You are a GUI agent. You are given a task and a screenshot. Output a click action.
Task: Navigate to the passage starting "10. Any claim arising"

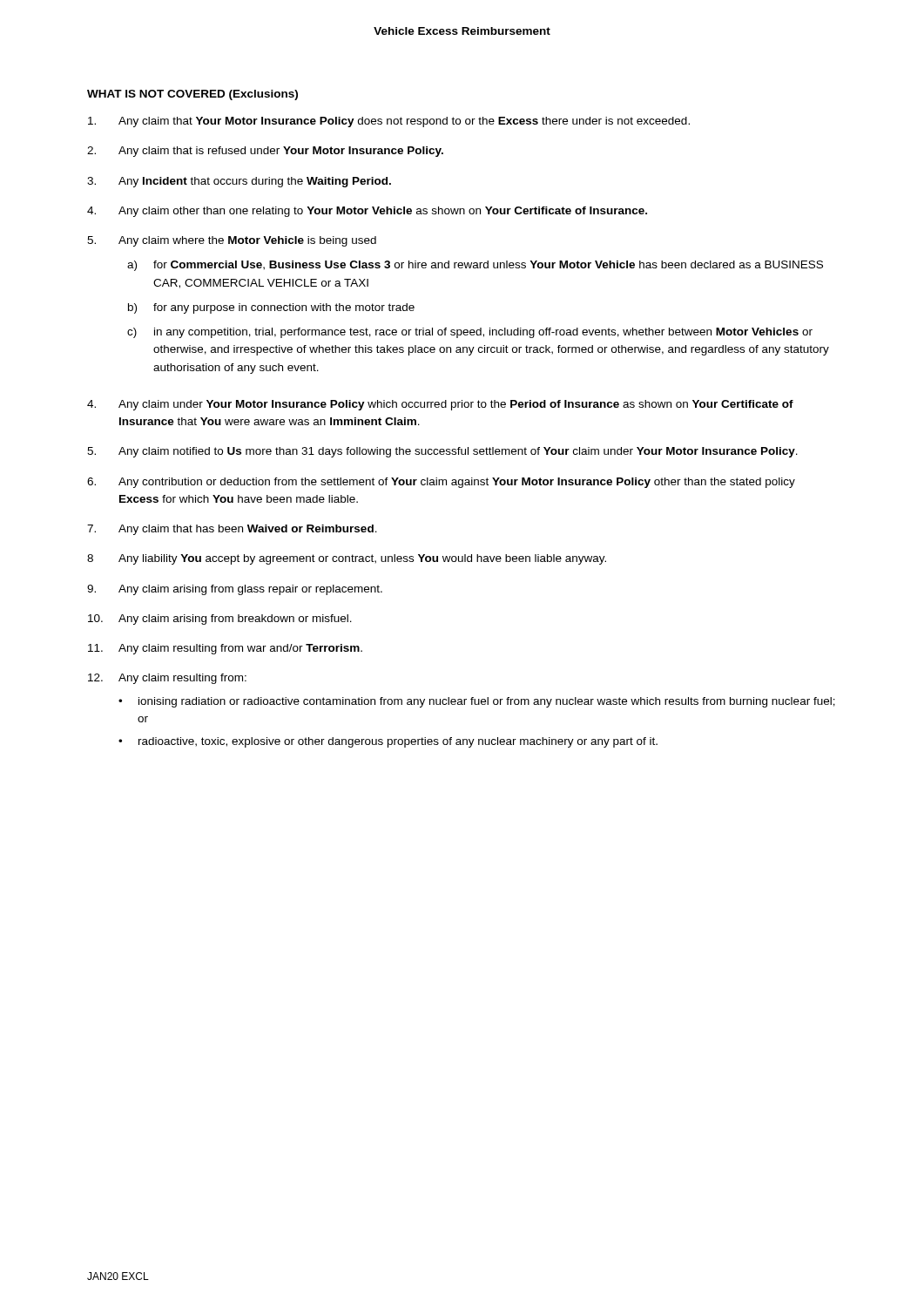[x=220, y=620]
